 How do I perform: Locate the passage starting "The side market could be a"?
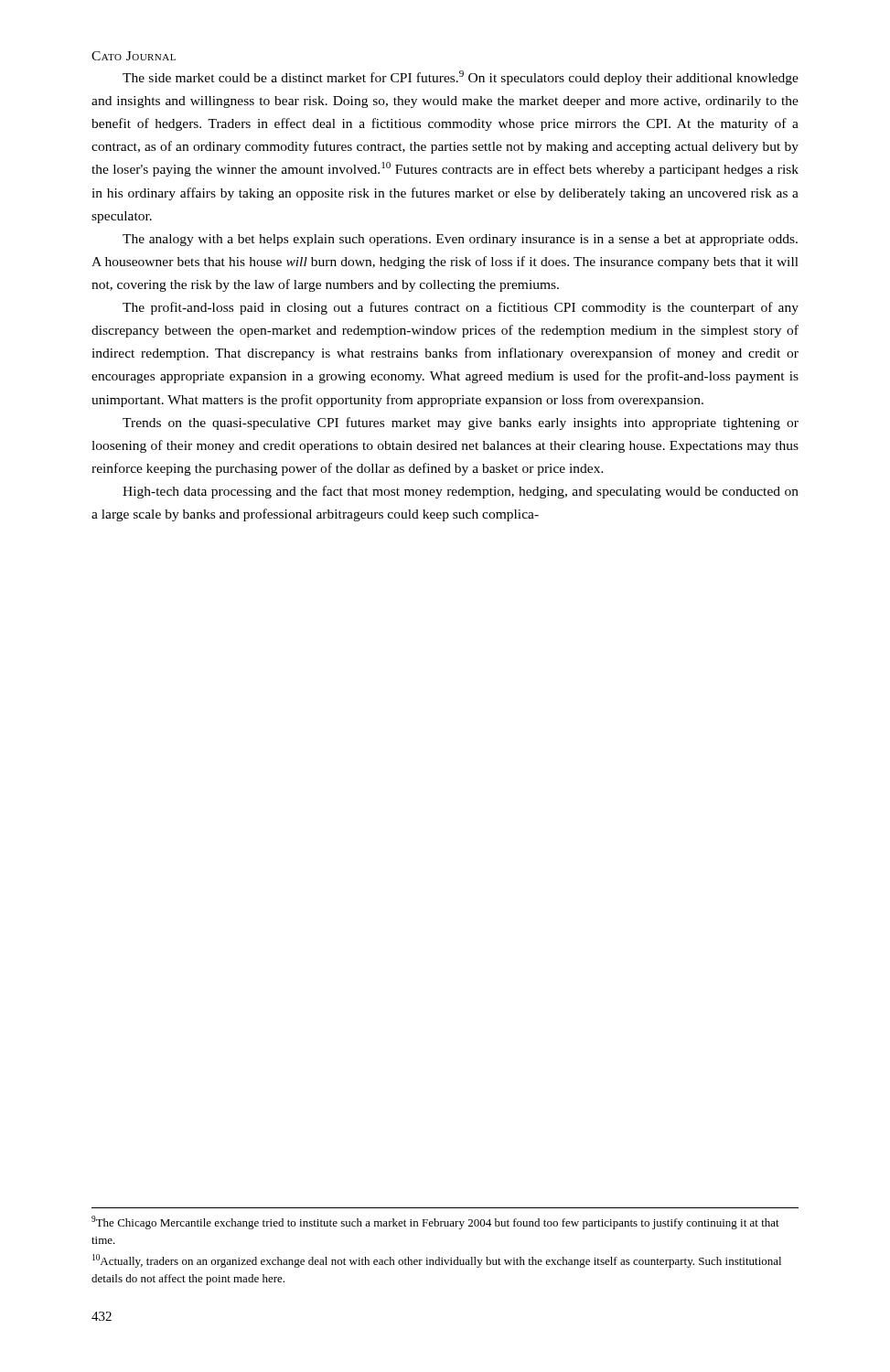point(445,296)
